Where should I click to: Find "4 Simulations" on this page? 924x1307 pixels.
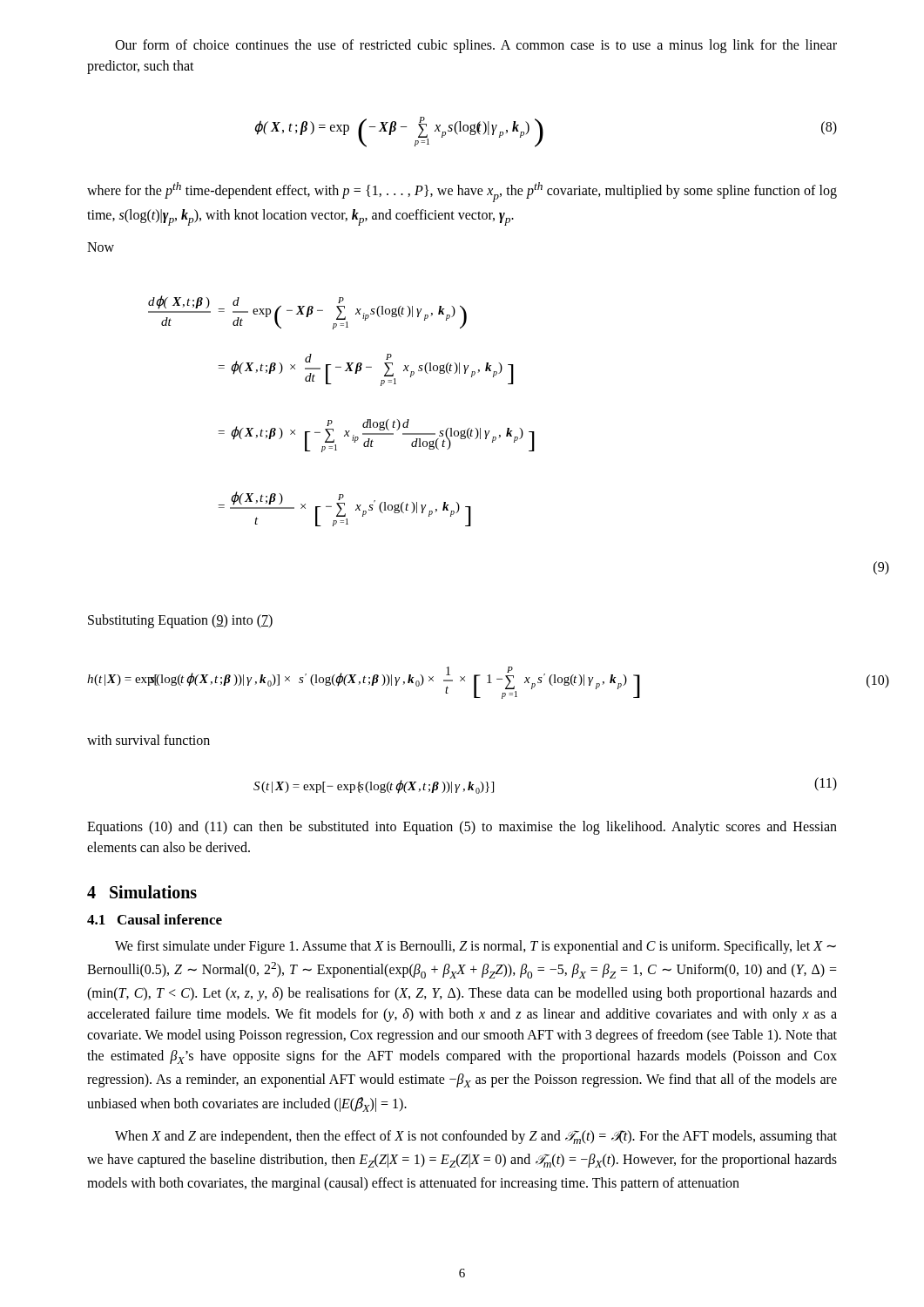coord(142,892)
